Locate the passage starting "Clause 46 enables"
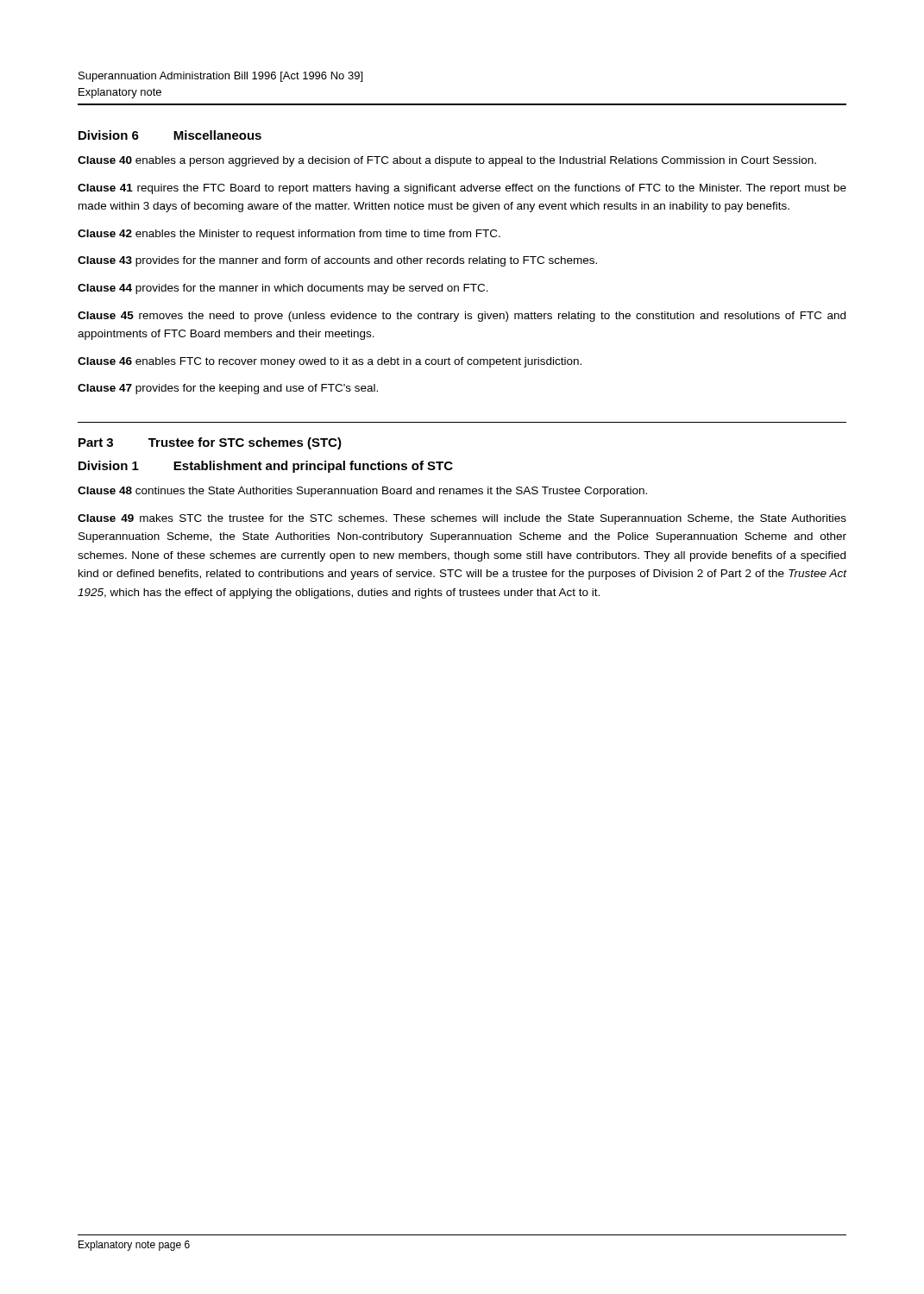Screen dimensions: 1294x924 pos(330,361)
